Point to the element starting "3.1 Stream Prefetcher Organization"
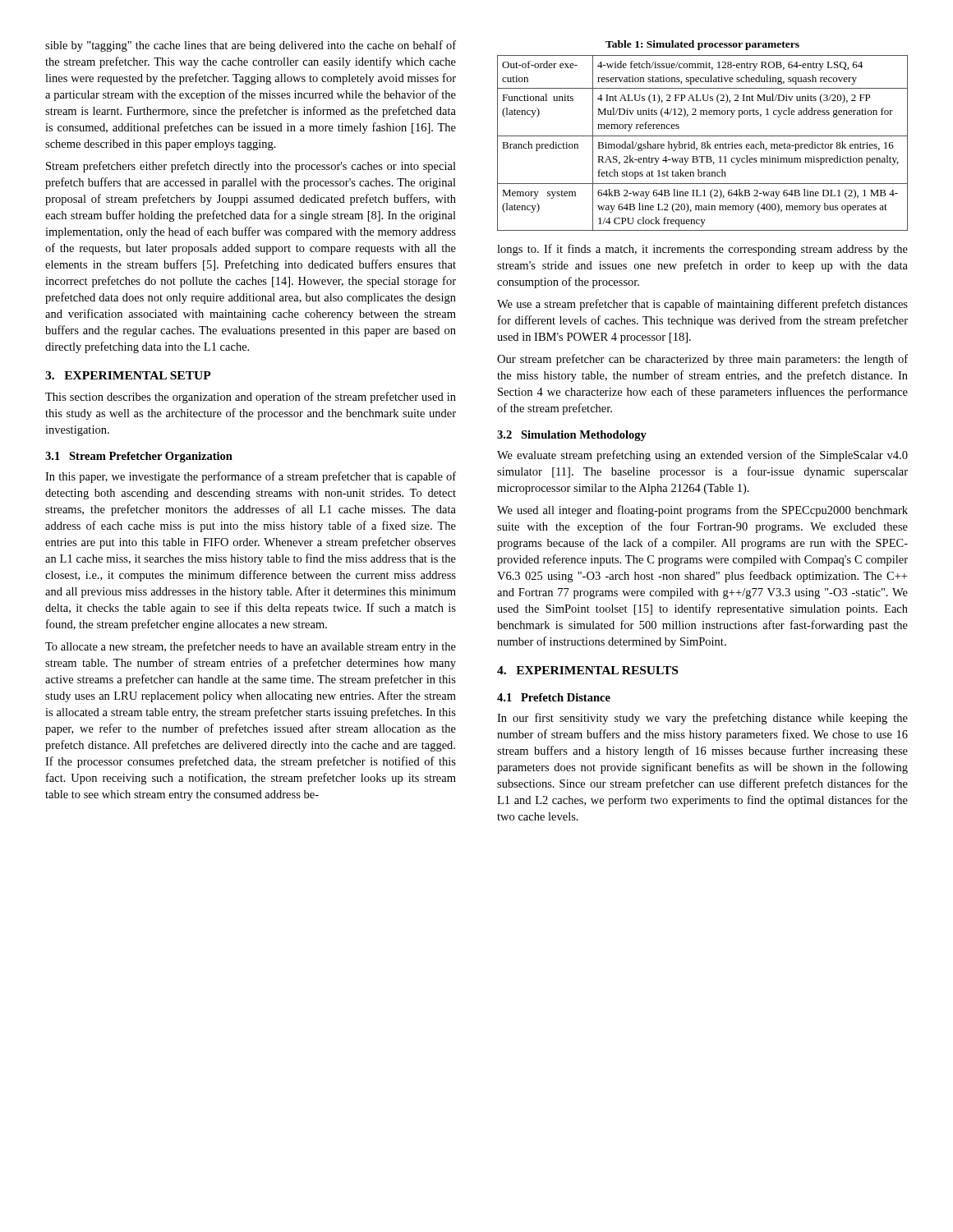 click(139, 457)
